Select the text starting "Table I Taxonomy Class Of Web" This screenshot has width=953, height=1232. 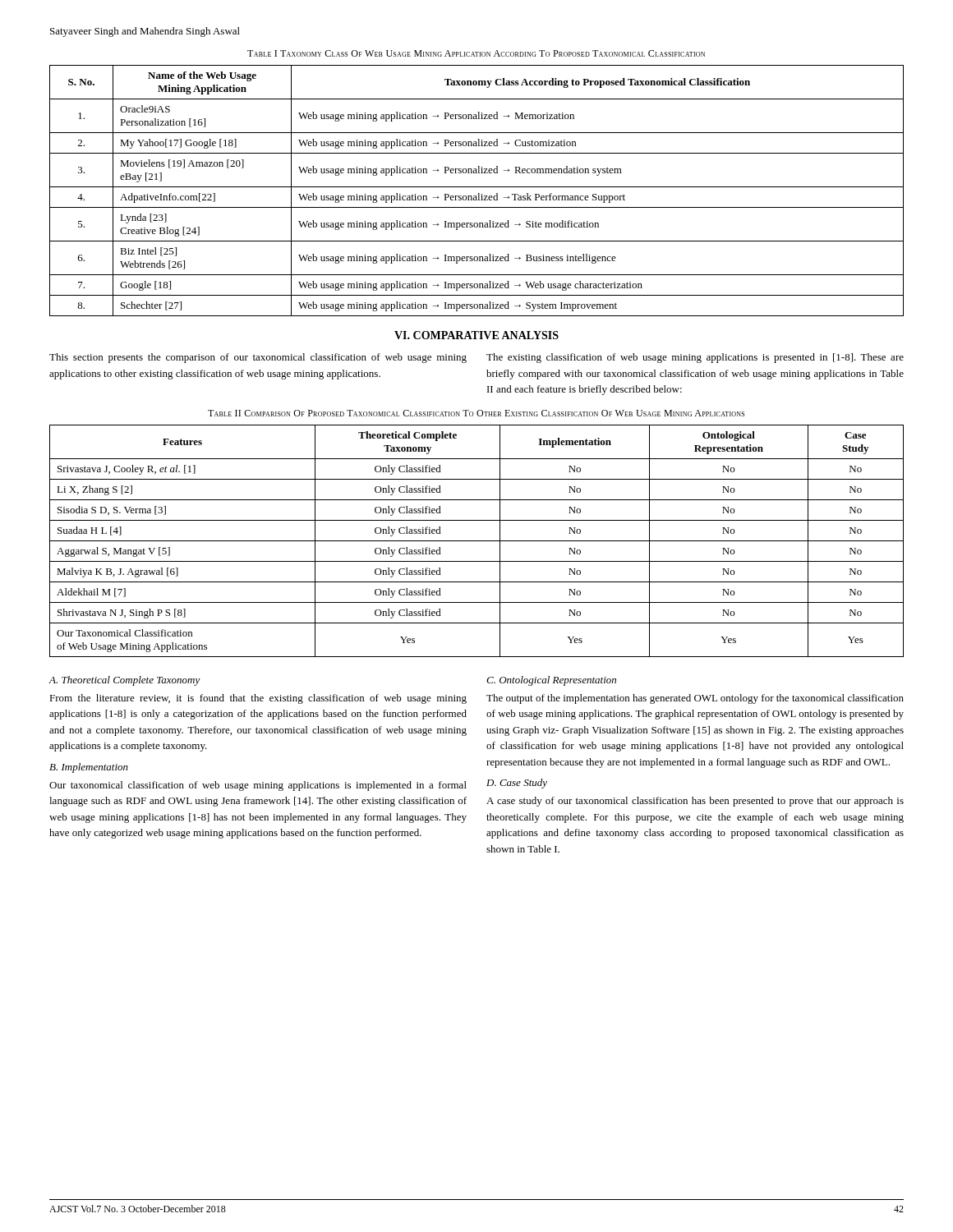[x=476, y=53]
